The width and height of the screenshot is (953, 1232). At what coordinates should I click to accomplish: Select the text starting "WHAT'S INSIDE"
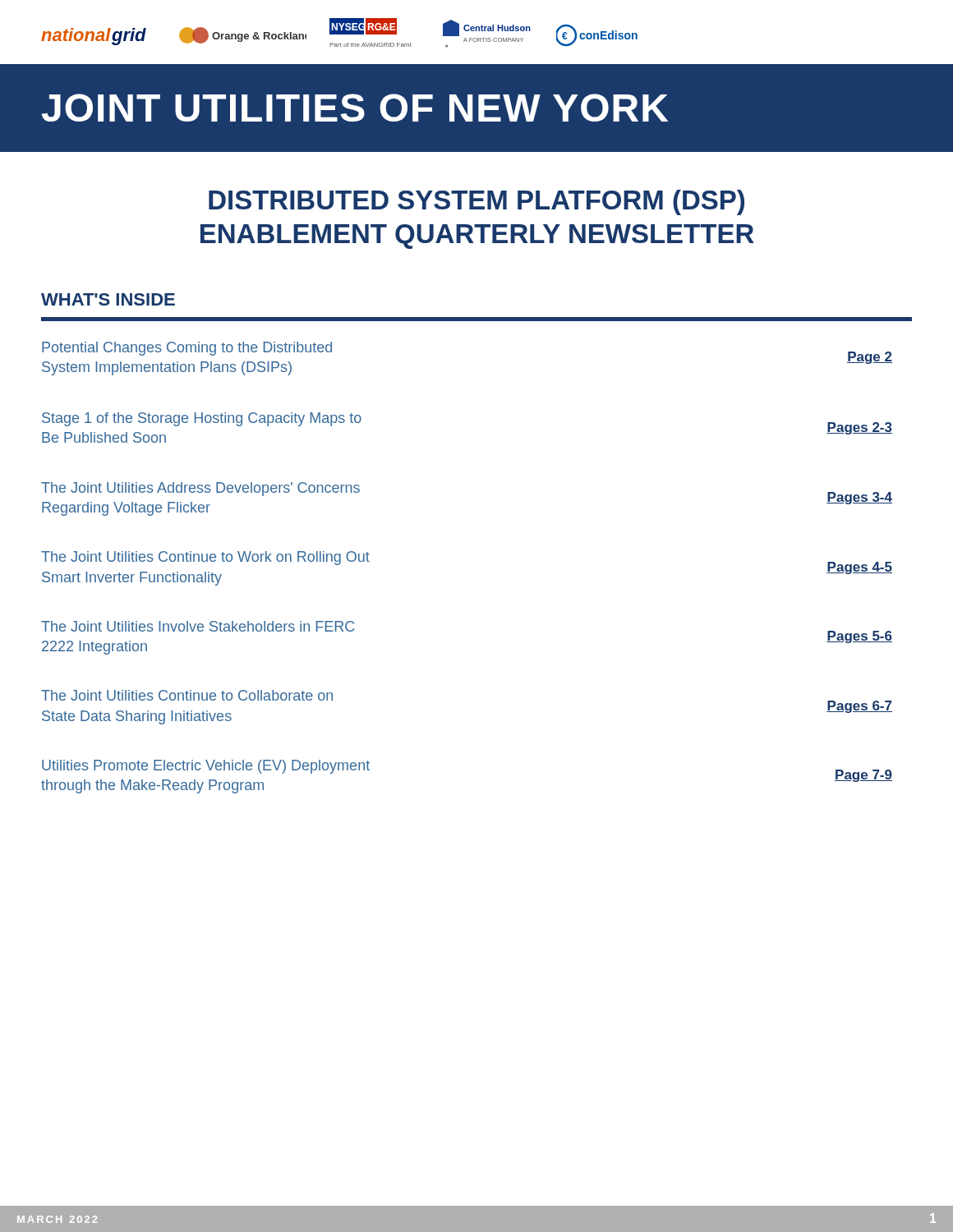(108, 299)
